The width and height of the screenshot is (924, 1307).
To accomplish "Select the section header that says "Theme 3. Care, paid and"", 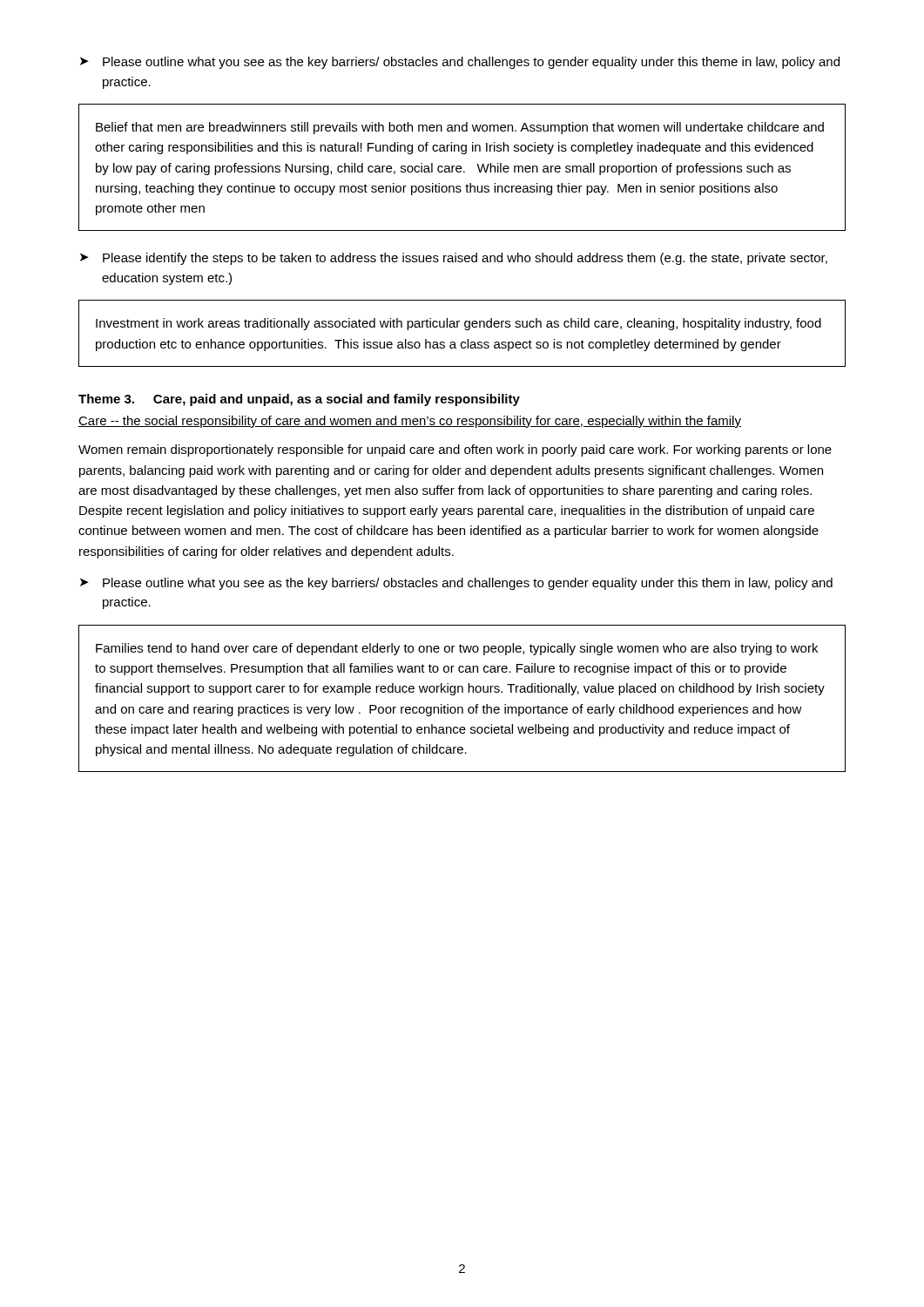I will tap(299, 398).
